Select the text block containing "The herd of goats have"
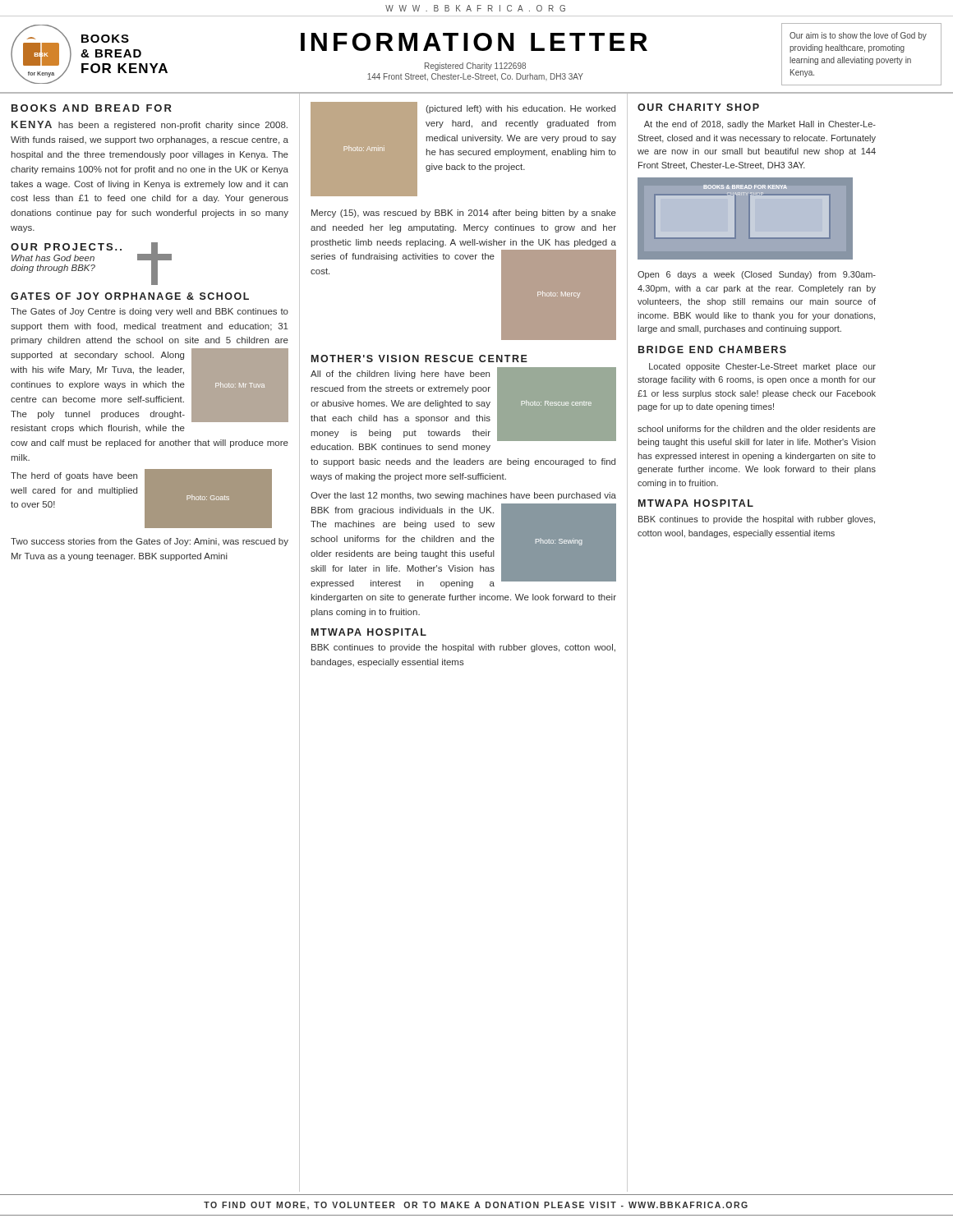The width and height of the screenshot is (953, 1232). [74, 490]
